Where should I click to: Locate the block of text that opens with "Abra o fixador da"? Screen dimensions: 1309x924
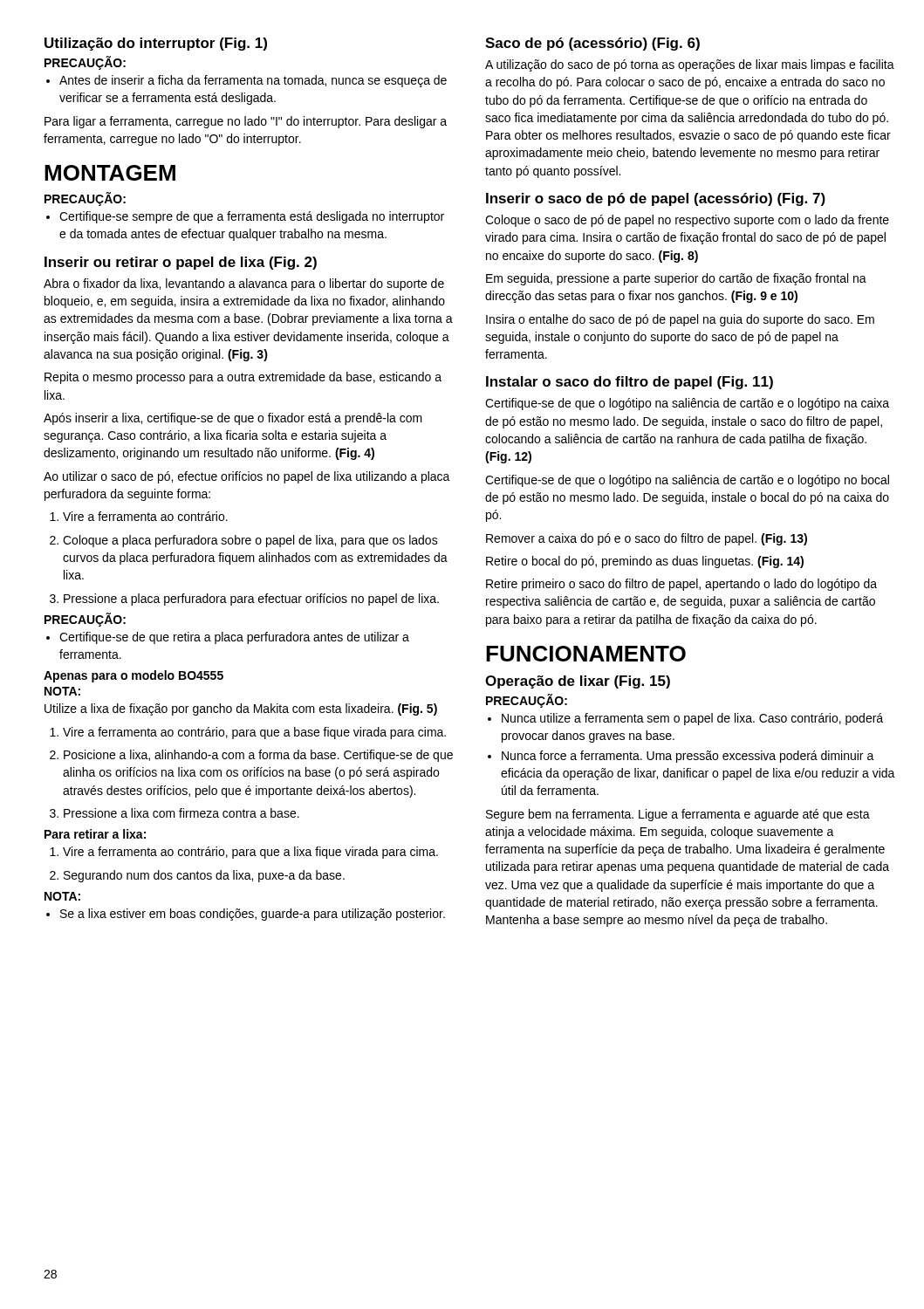coord(249,319)
